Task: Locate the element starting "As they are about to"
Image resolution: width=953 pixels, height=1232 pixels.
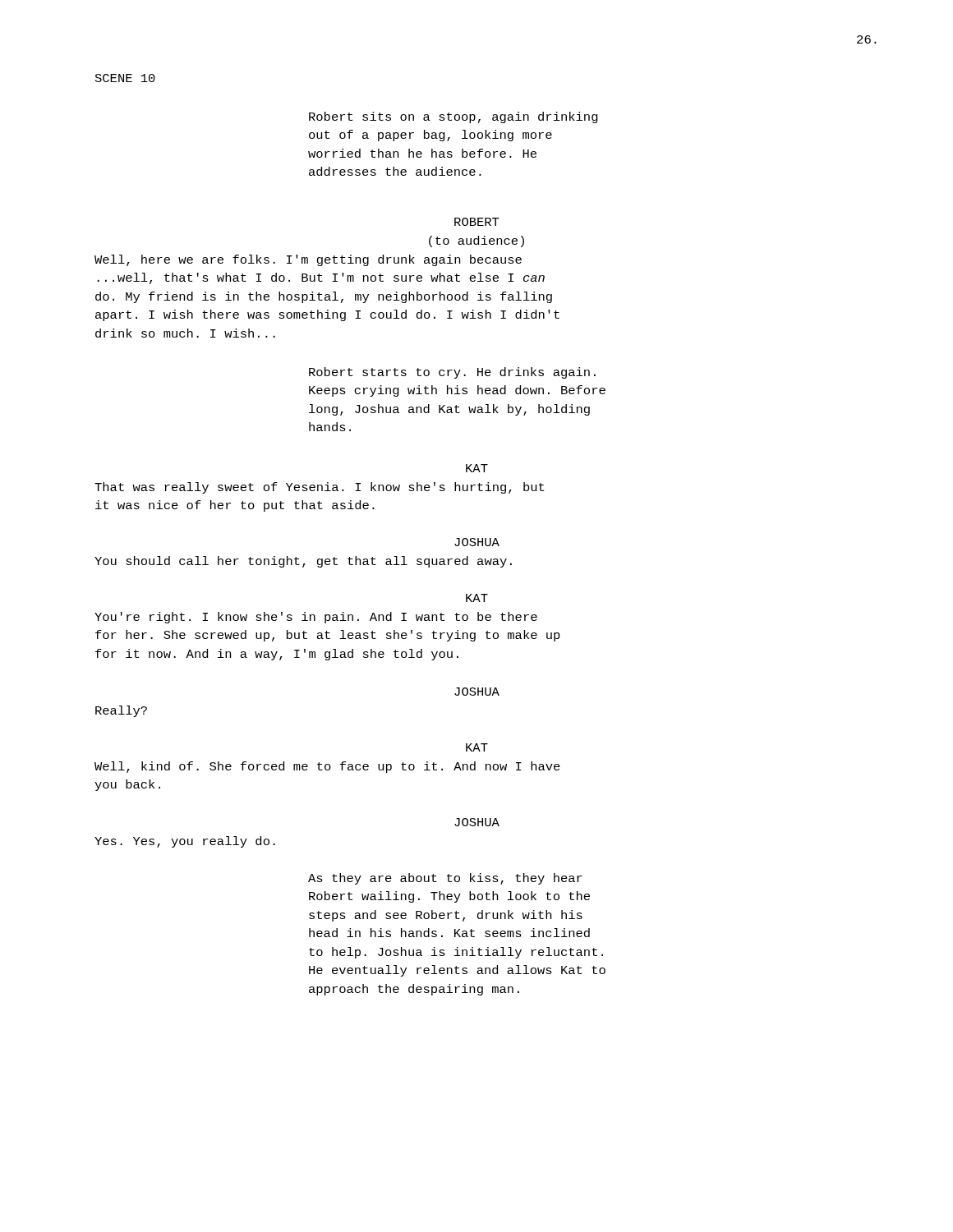Action: pyautogui.click(x=457, y=934)
